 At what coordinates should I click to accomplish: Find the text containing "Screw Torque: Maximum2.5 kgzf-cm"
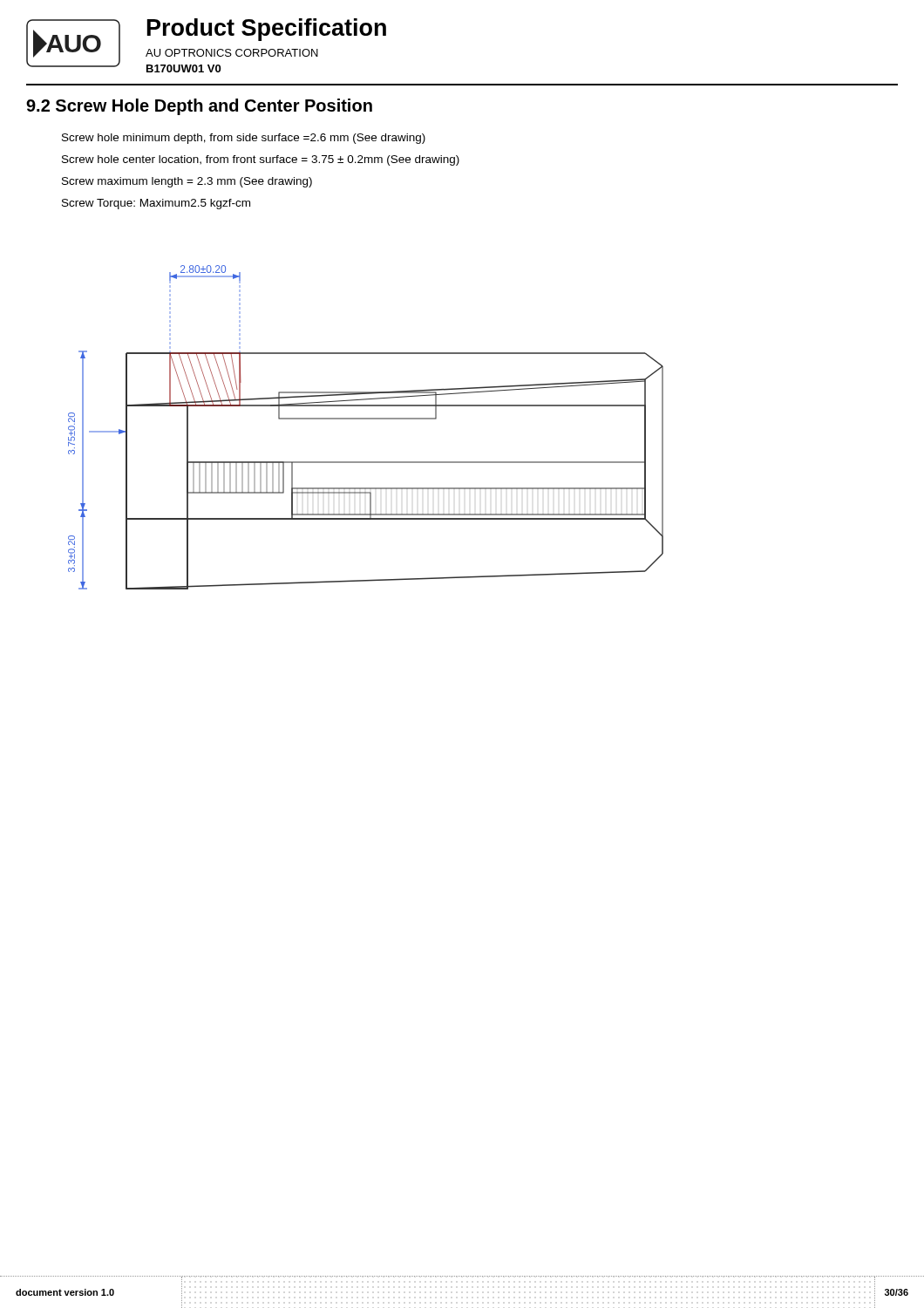coord(156,203)
